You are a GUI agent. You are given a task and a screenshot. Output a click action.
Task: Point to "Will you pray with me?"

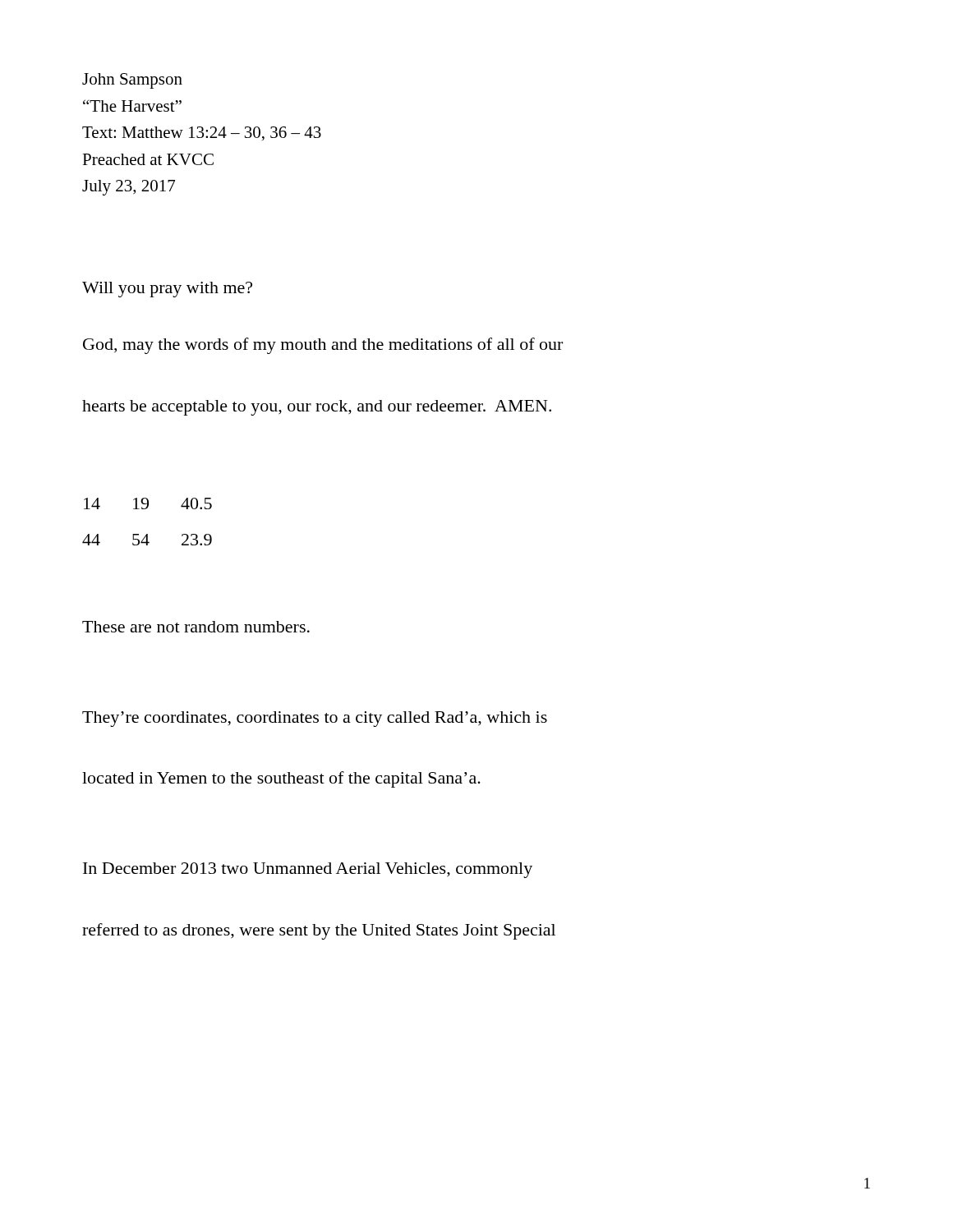pos(168,287)
